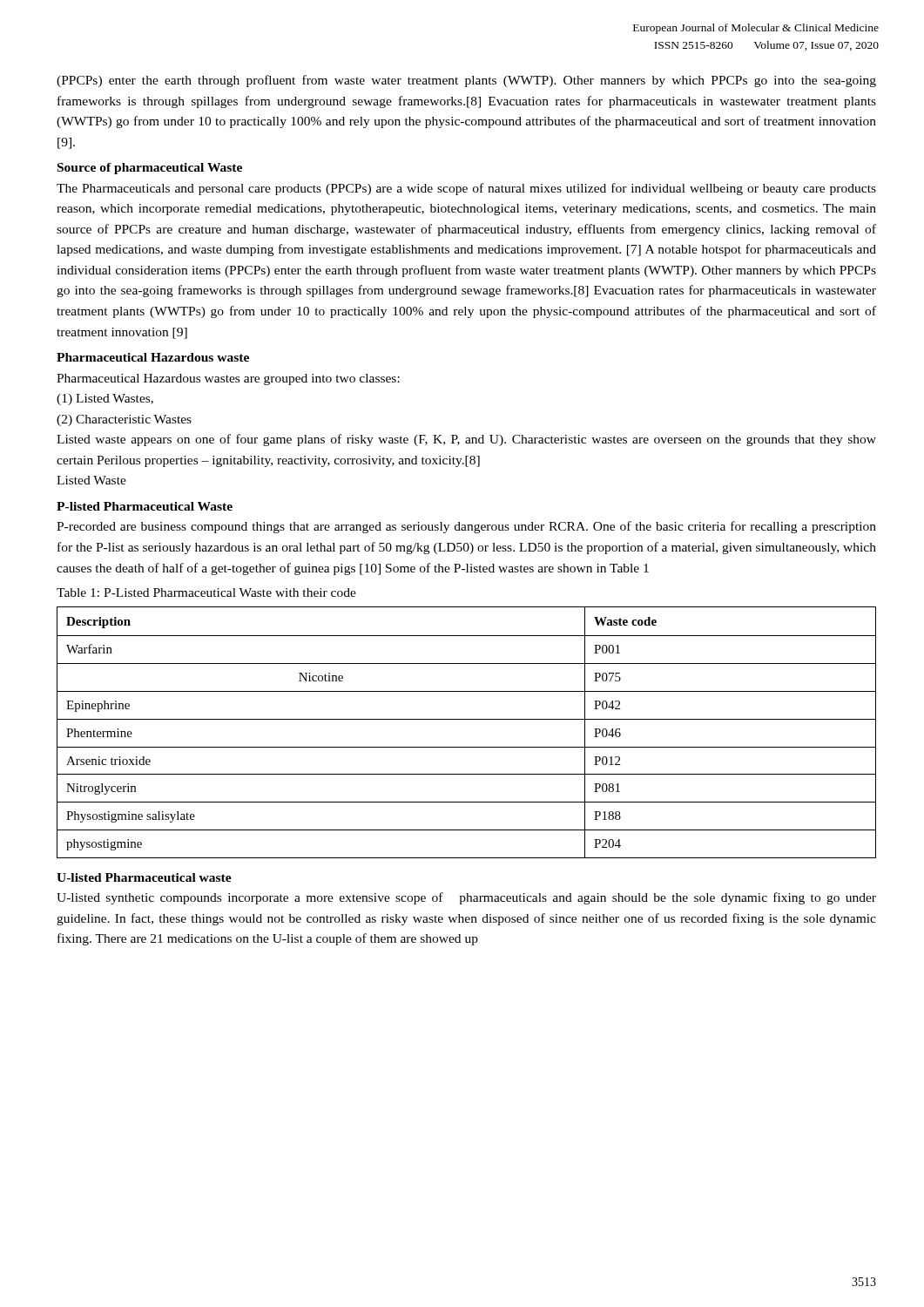The width and height of the screenshot is (924, 1307).
Task: Find the list item with the text "(2) Characteristic Wastes"
Action: pyautogui.click(x=124, y=418)
